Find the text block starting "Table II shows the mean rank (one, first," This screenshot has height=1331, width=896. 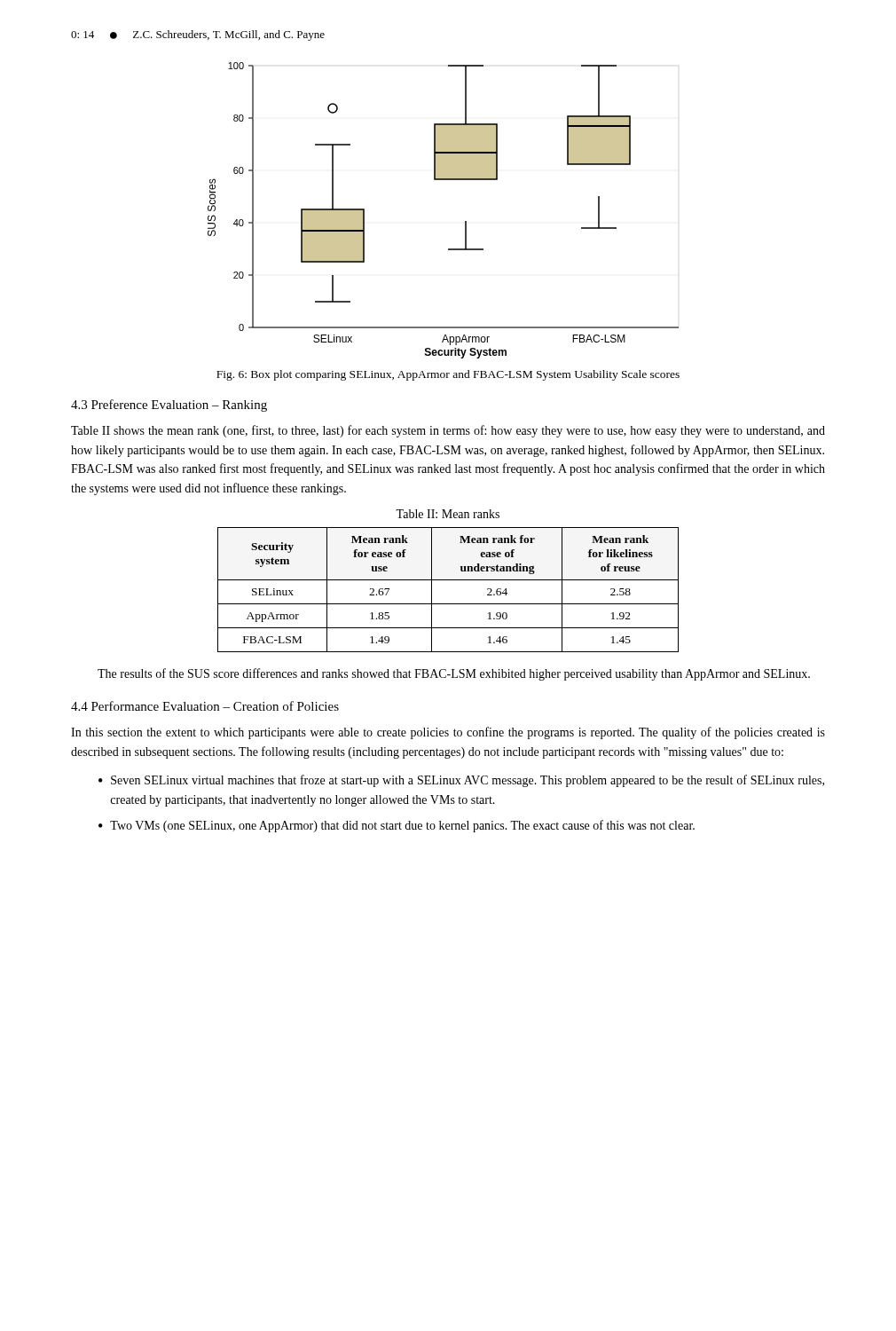(448, 460)
